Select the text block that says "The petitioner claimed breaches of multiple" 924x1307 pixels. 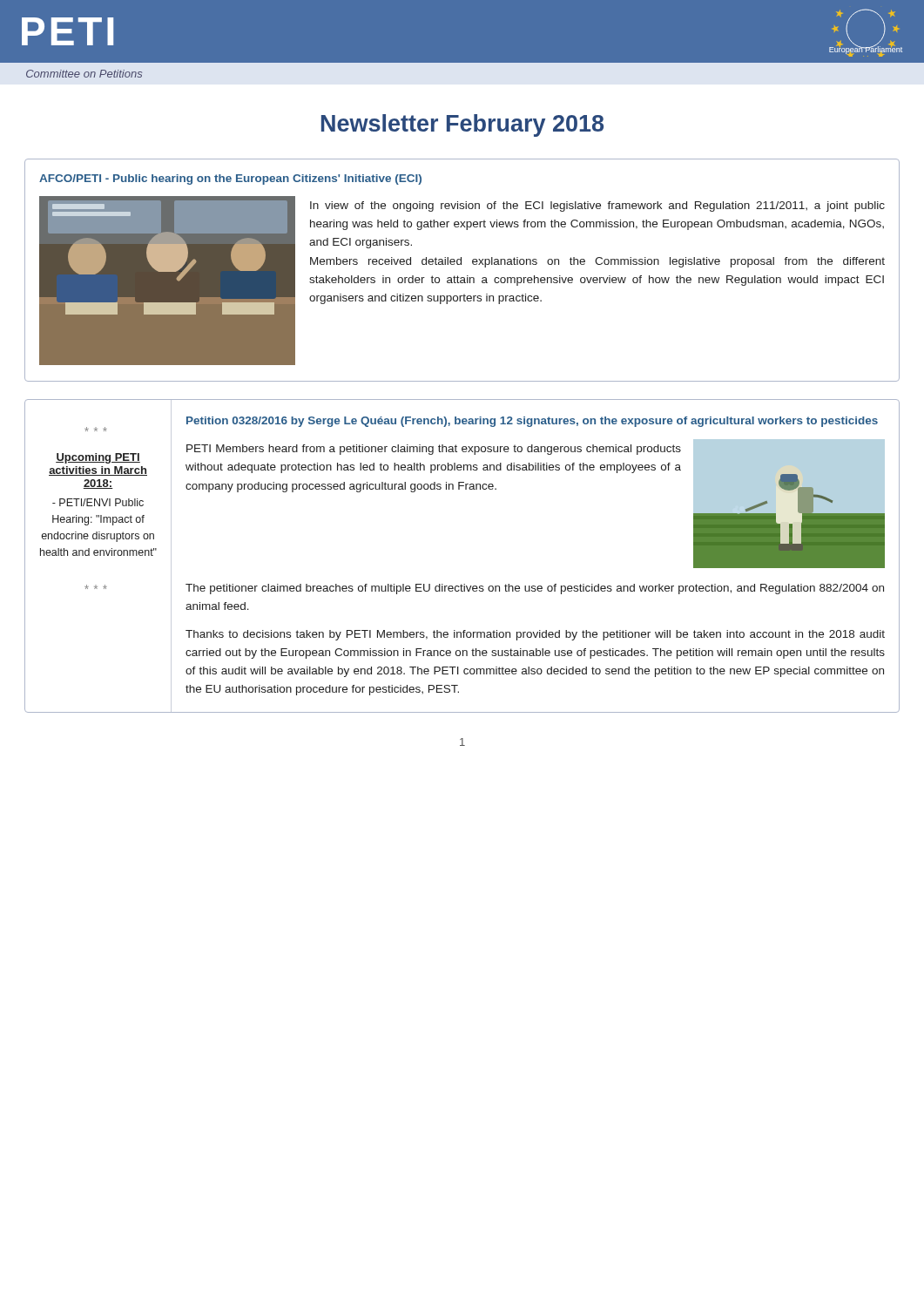pos(535,597)
